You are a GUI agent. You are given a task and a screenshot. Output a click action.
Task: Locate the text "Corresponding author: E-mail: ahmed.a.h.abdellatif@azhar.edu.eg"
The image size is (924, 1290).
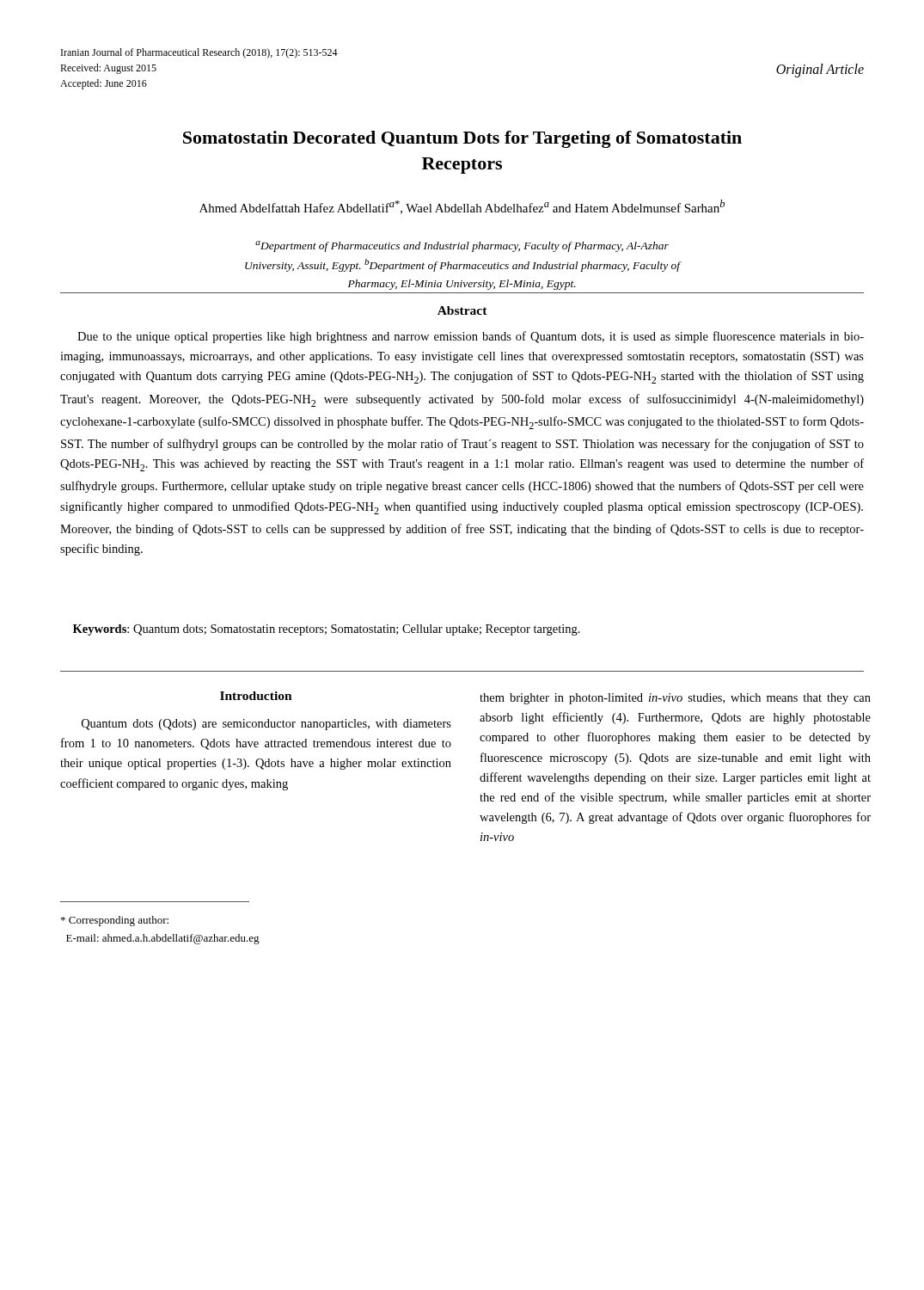(x=160, y=929)
